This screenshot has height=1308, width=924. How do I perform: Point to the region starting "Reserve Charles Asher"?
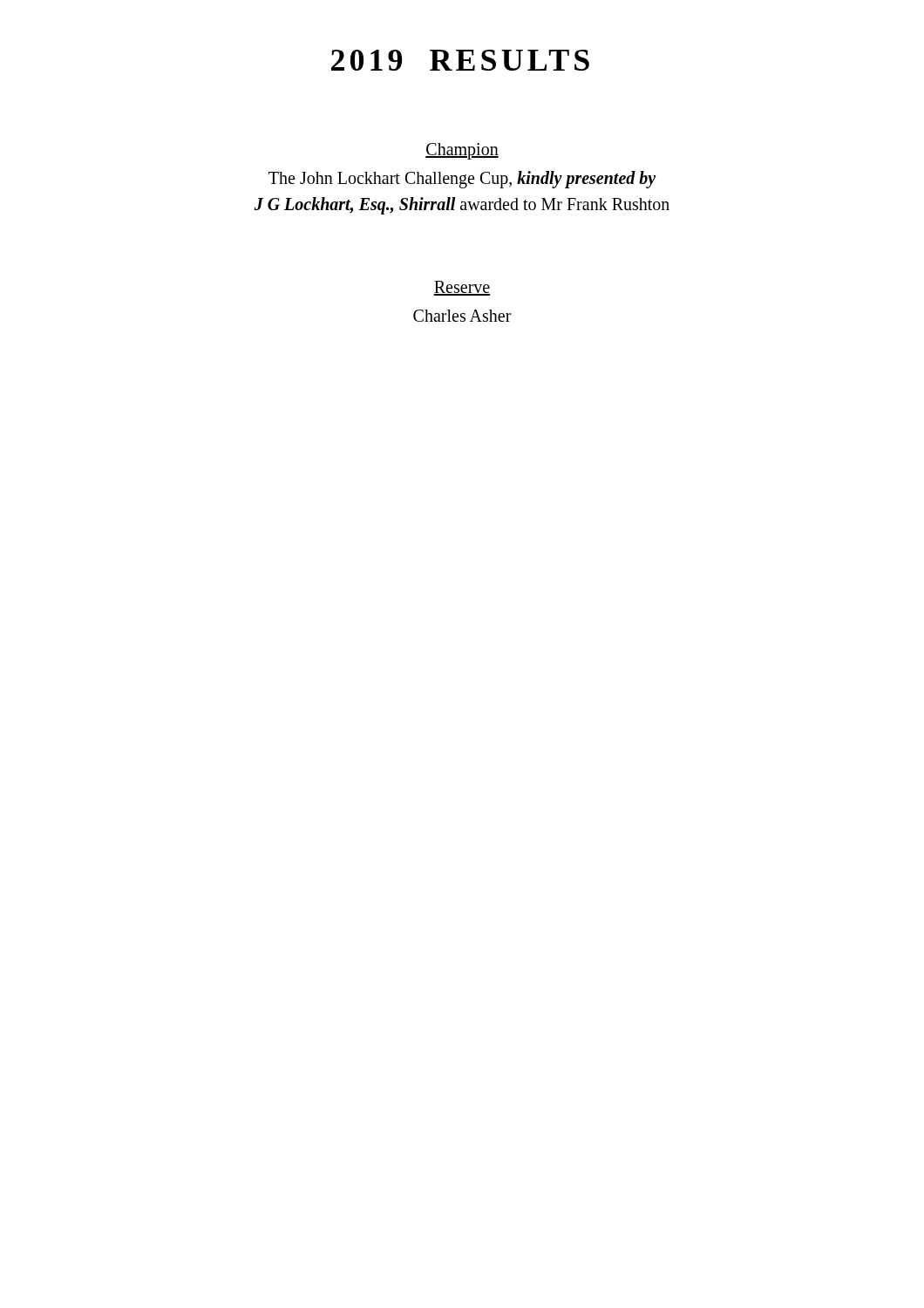(x=462, y=301)
